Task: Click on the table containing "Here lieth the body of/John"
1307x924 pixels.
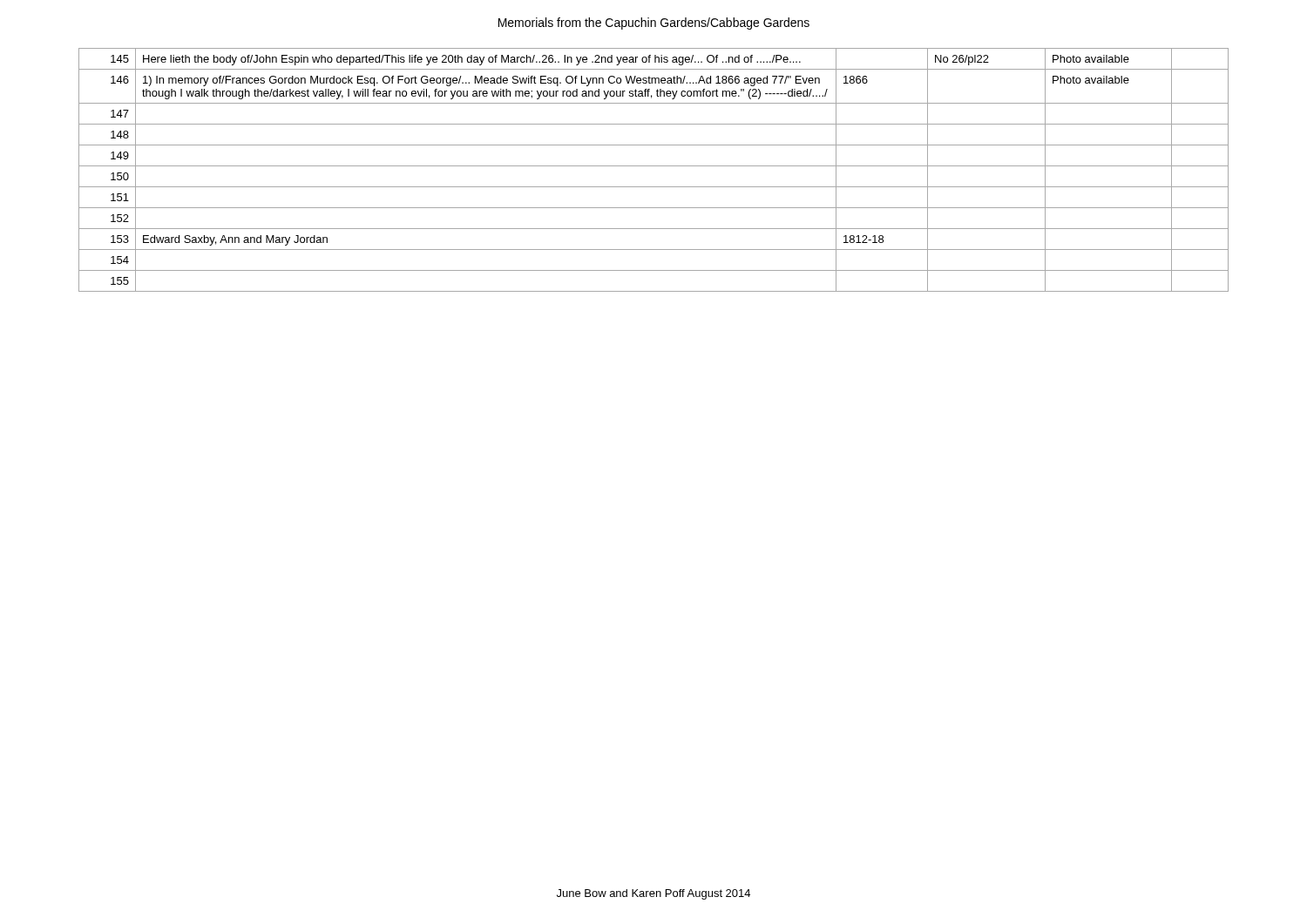Action: pyautogui.click(x=654, y=170)
